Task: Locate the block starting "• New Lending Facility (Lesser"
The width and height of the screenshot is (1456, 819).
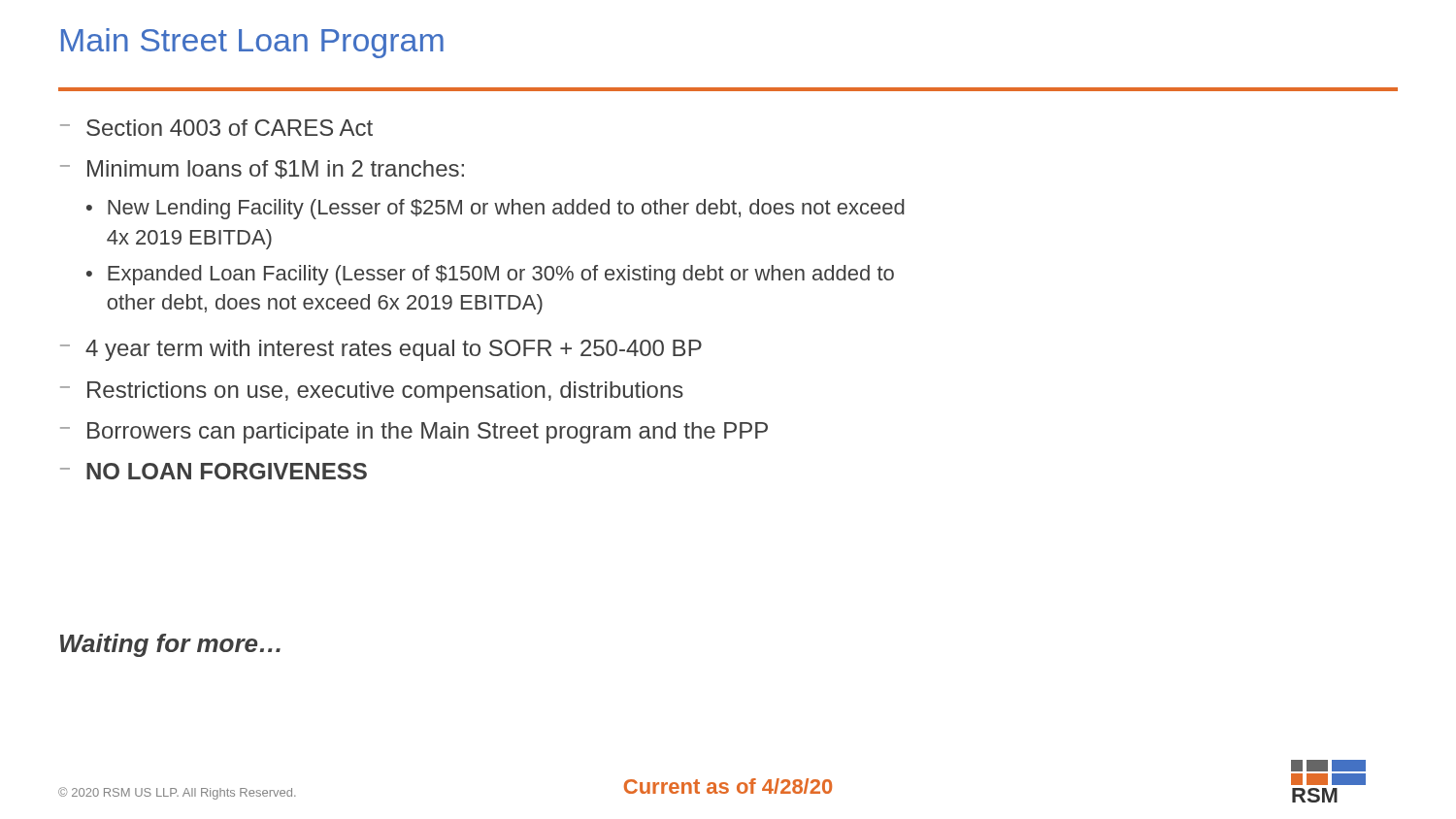Action: pyautogui.click(x=495, y=223)
